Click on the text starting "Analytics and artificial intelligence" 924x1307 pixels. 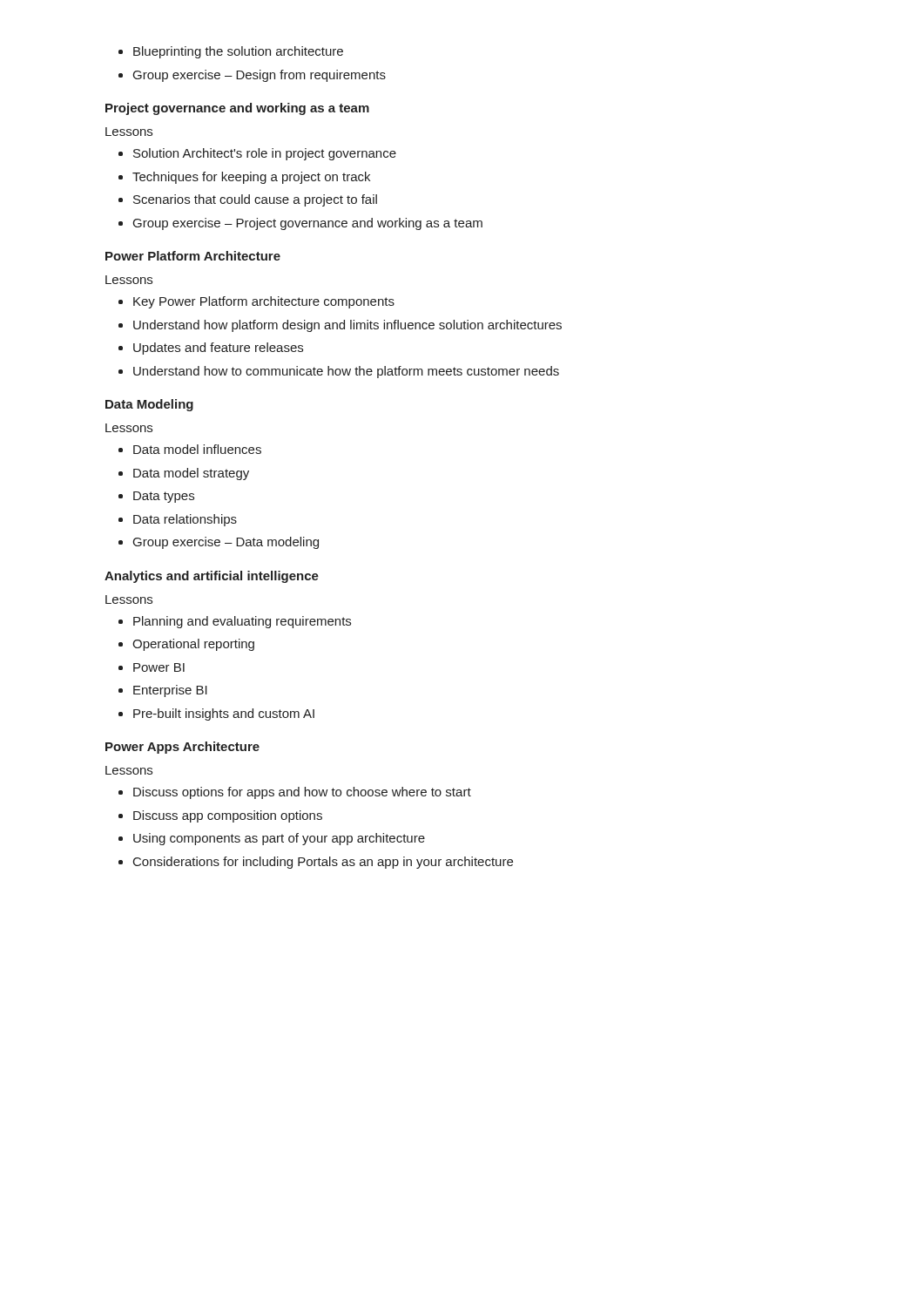point(212,575)
